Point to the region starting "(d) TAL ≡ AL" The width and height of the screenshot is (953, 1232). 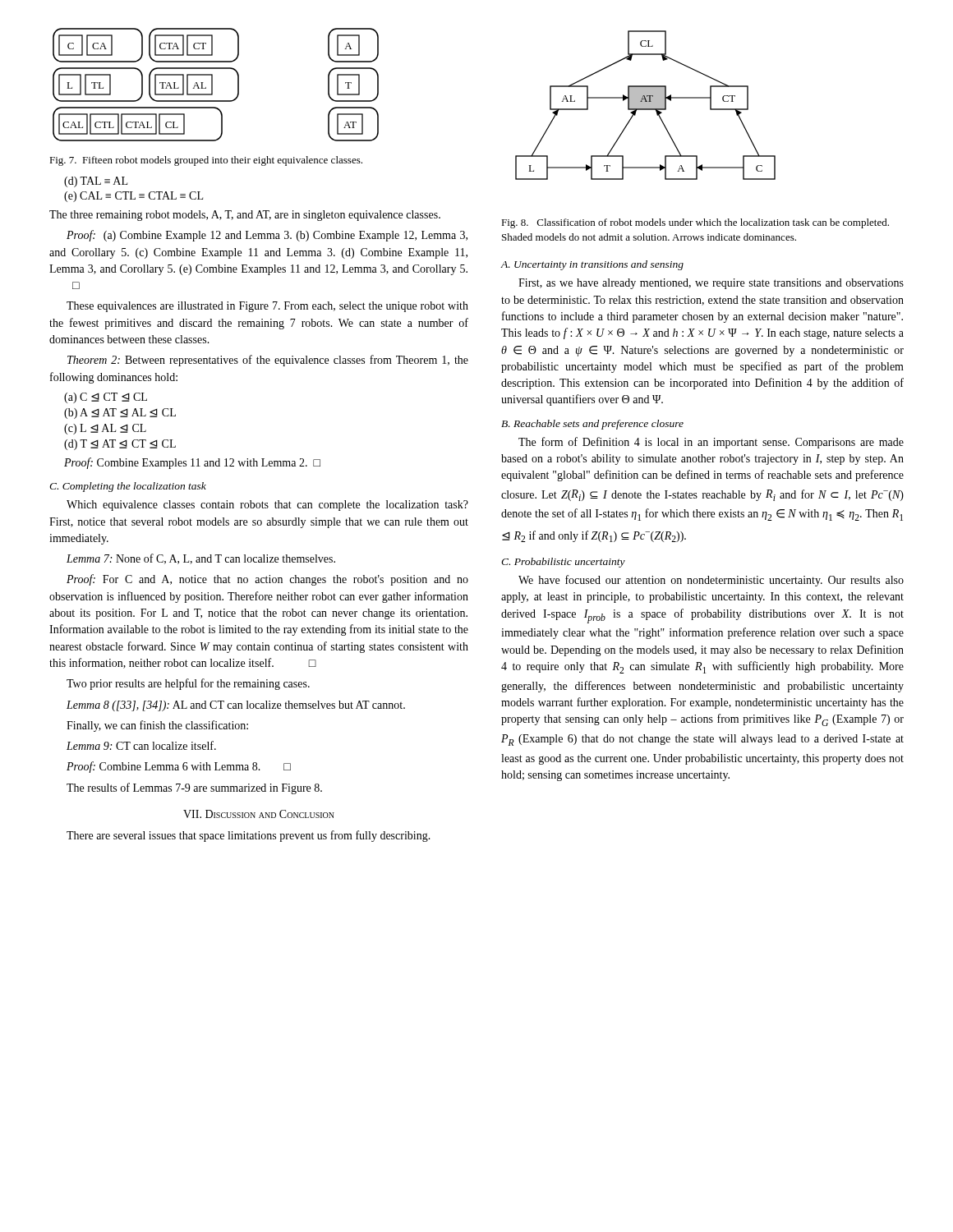pos(96,181)
